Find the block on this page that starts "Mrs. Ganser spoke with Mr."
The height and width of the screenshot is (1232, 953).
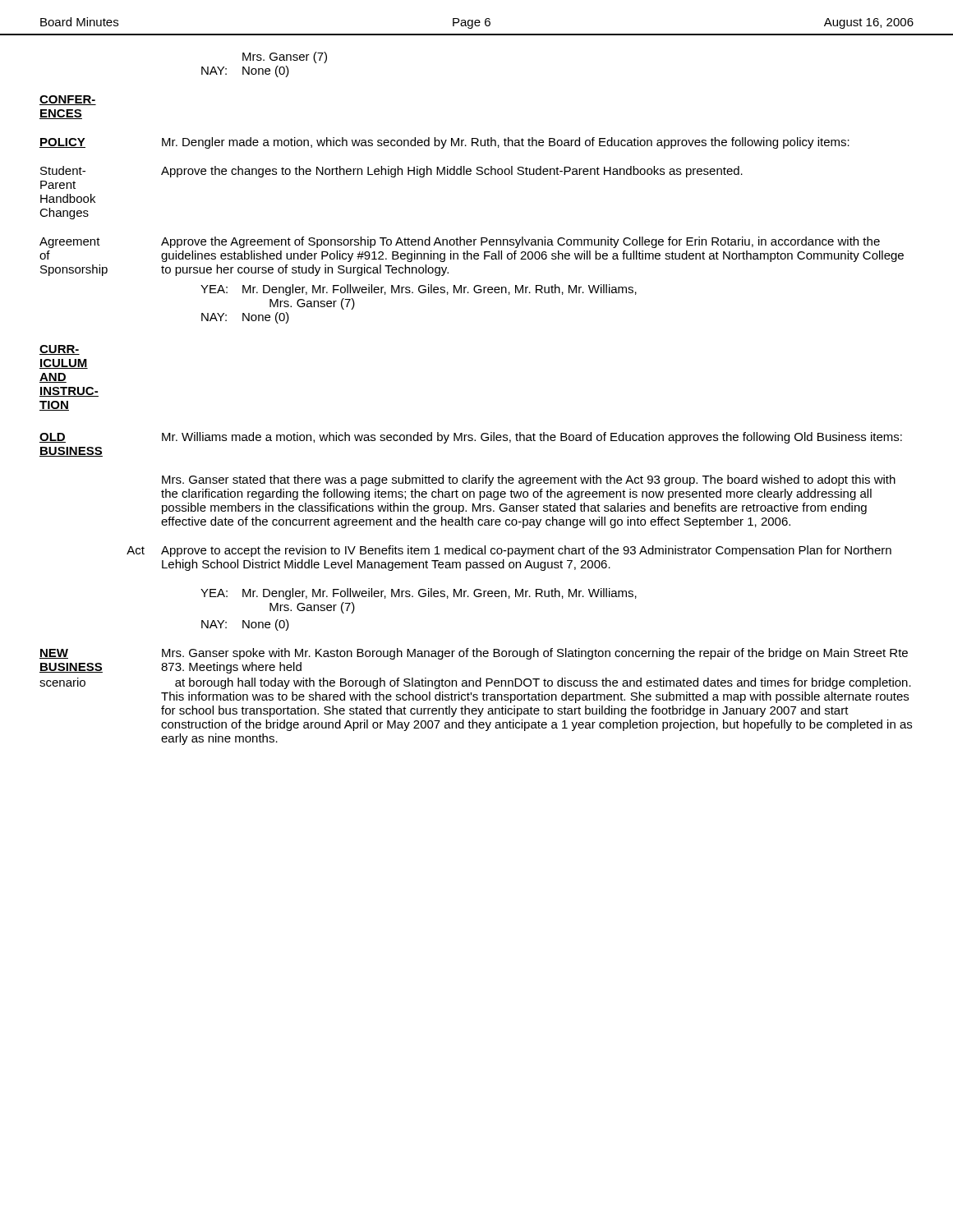[535, 660]
